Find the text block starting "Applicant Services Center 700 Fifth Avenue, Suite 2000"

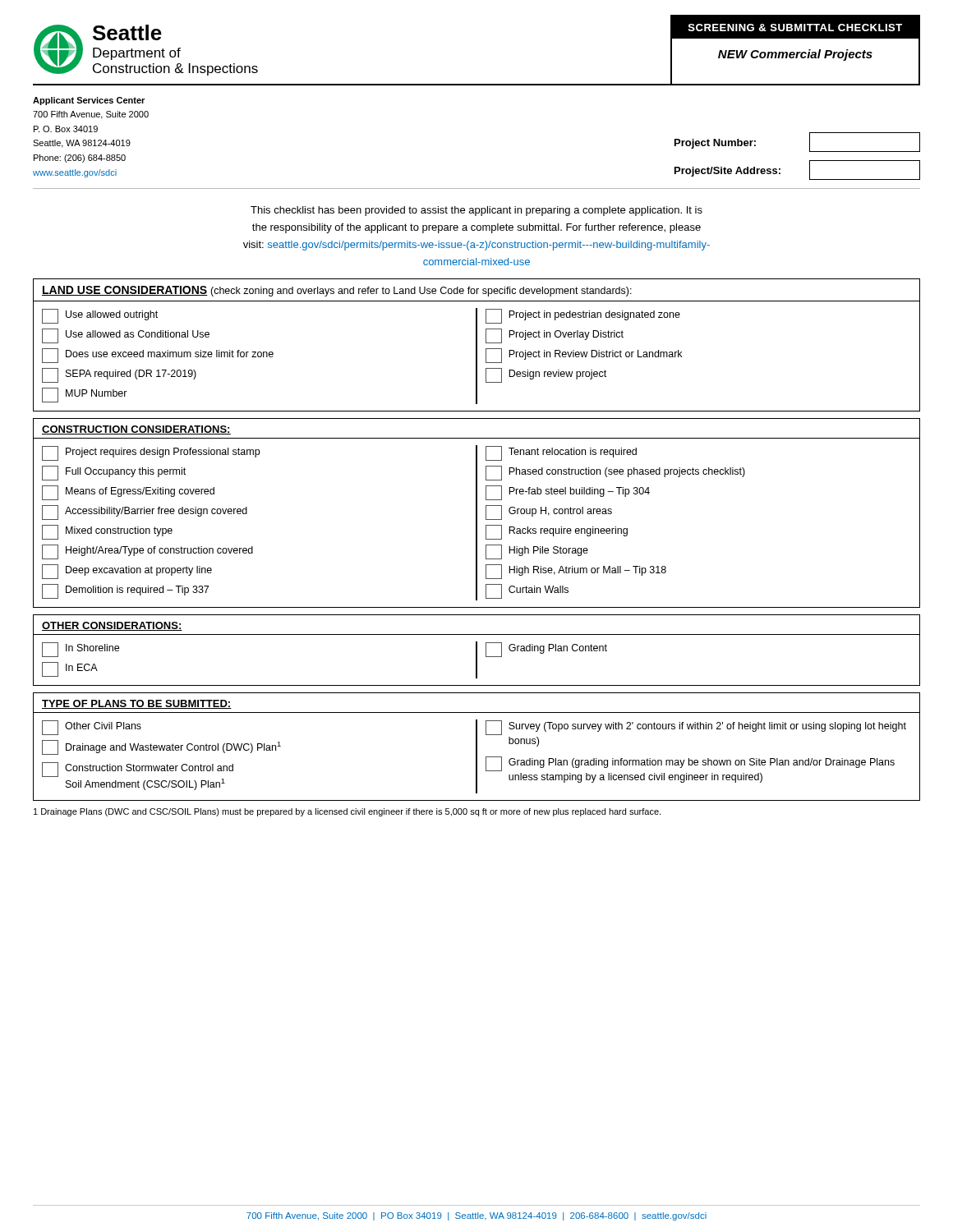pos(91,136)
